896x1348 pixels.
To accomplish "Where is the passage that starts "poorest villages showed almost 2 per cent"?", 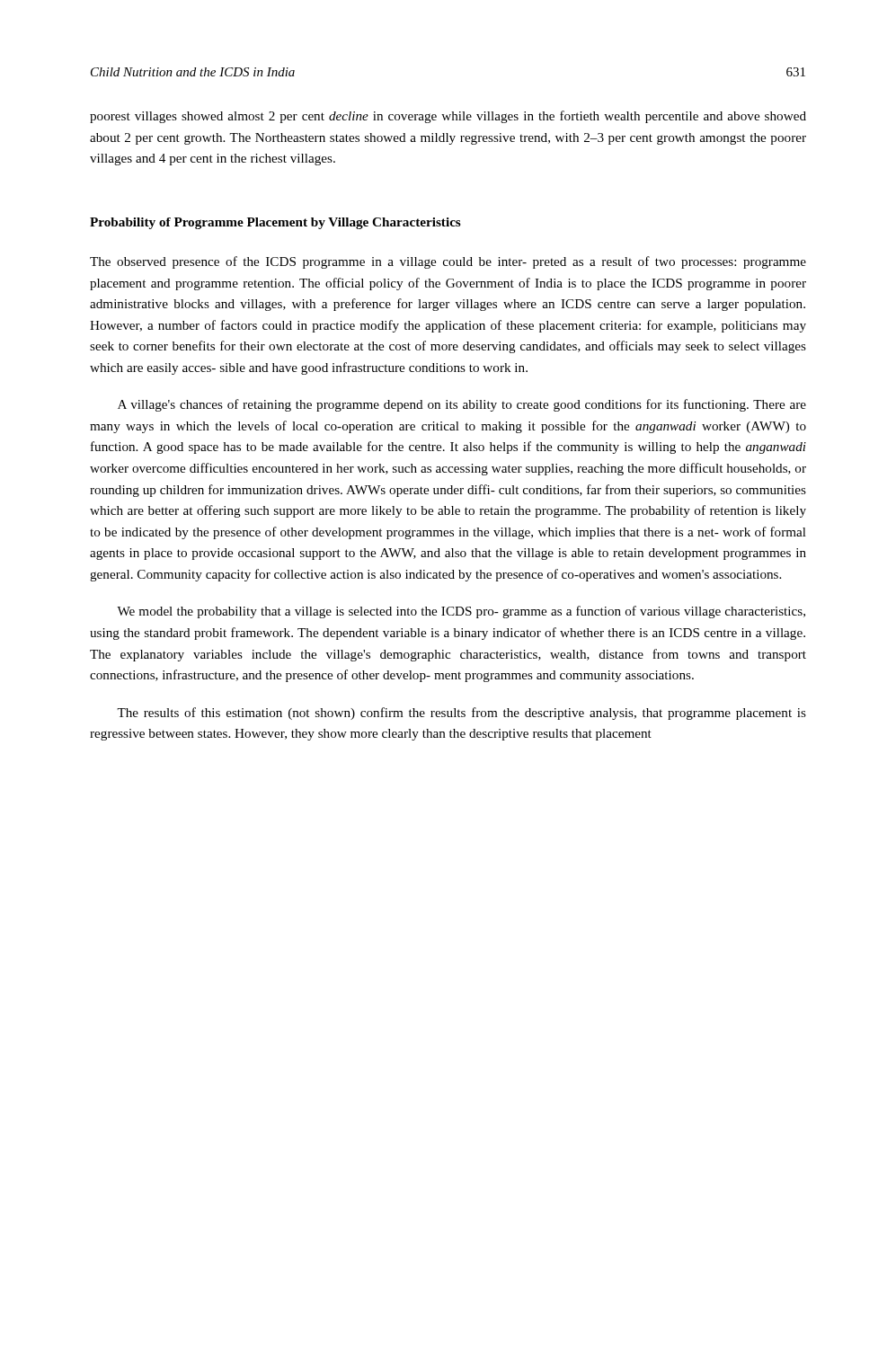I will (448, 137).
